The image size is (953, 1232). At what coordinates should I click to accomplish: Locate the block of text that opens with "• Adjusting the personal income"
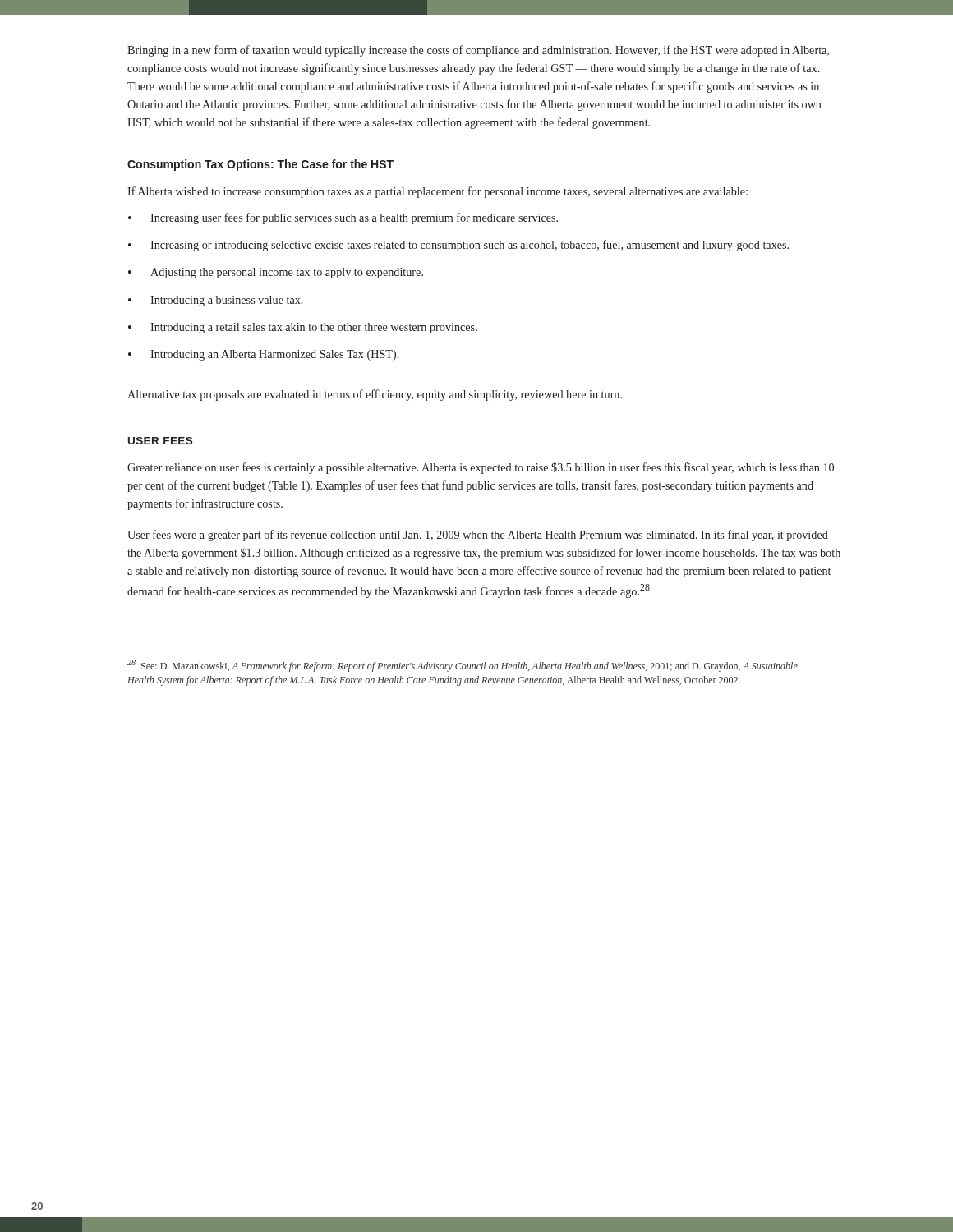click(x=276, y=273)
